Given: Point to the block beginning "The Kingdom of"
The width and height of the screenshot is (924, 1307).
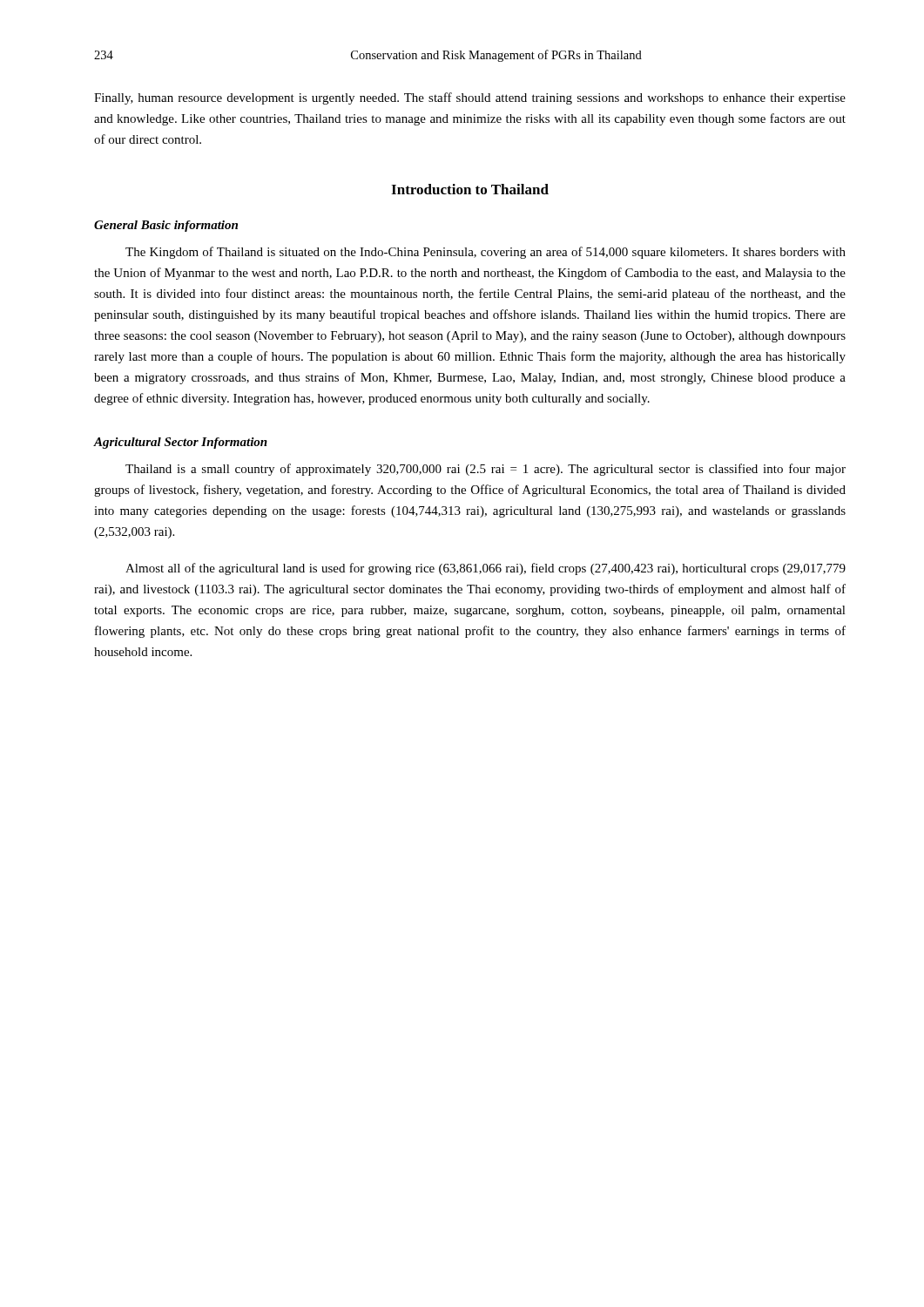Looking at the screenshot, I should click(470, 325).
